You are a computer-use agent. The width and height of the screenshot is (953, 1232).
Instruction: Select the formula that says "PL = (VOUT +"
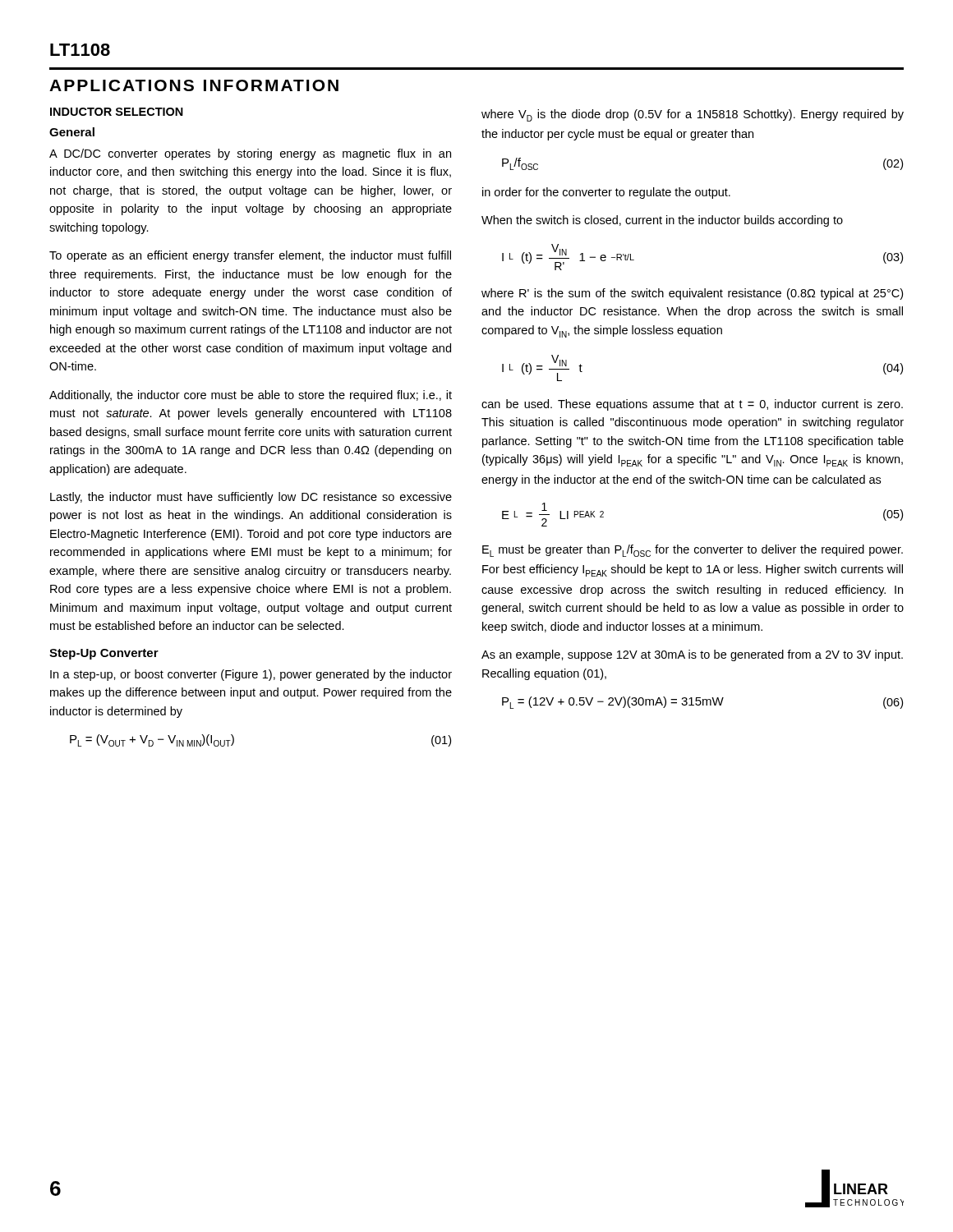pos(151,740)
